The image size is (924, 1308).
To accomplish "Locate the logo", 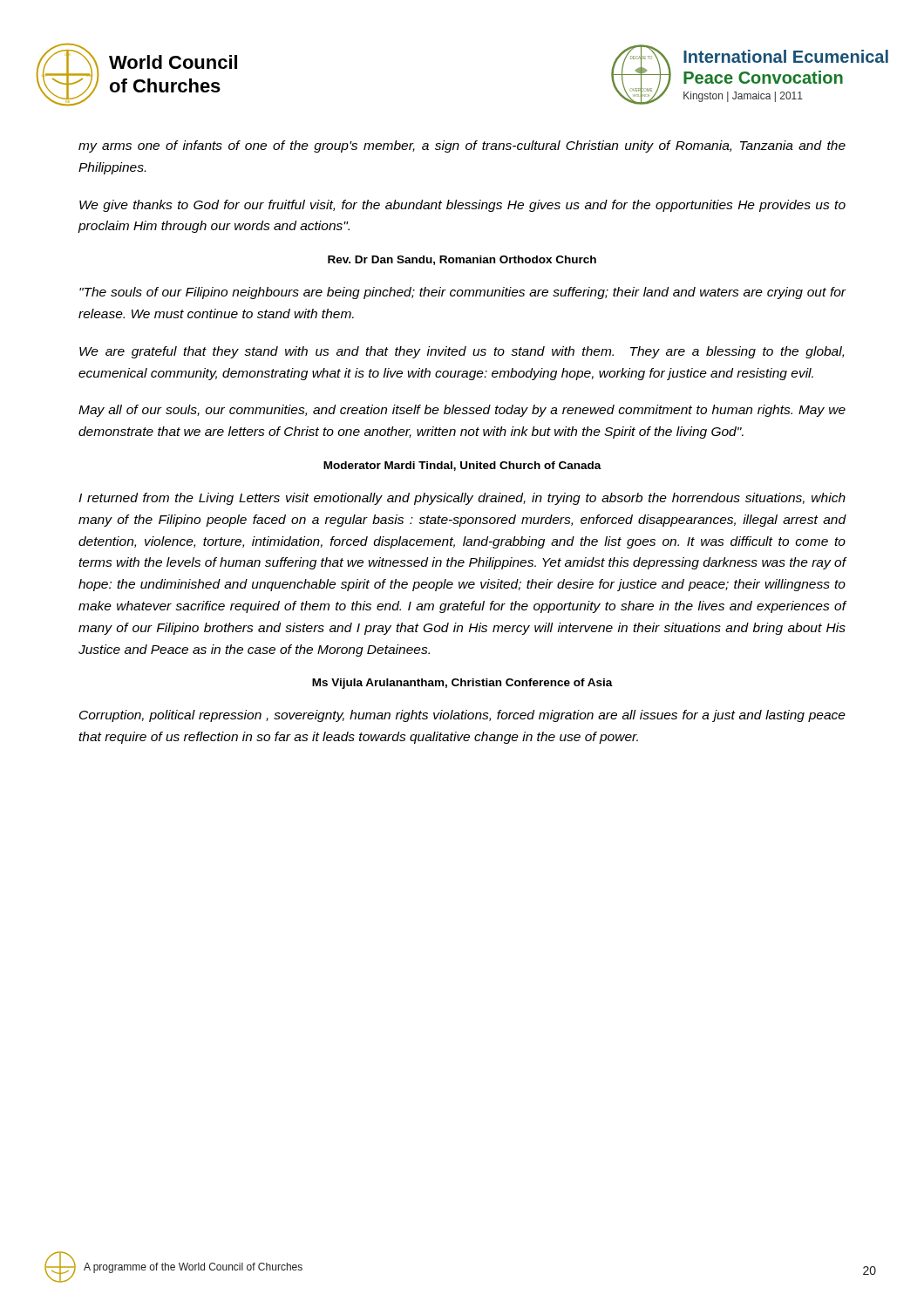I will coord(462,74).
